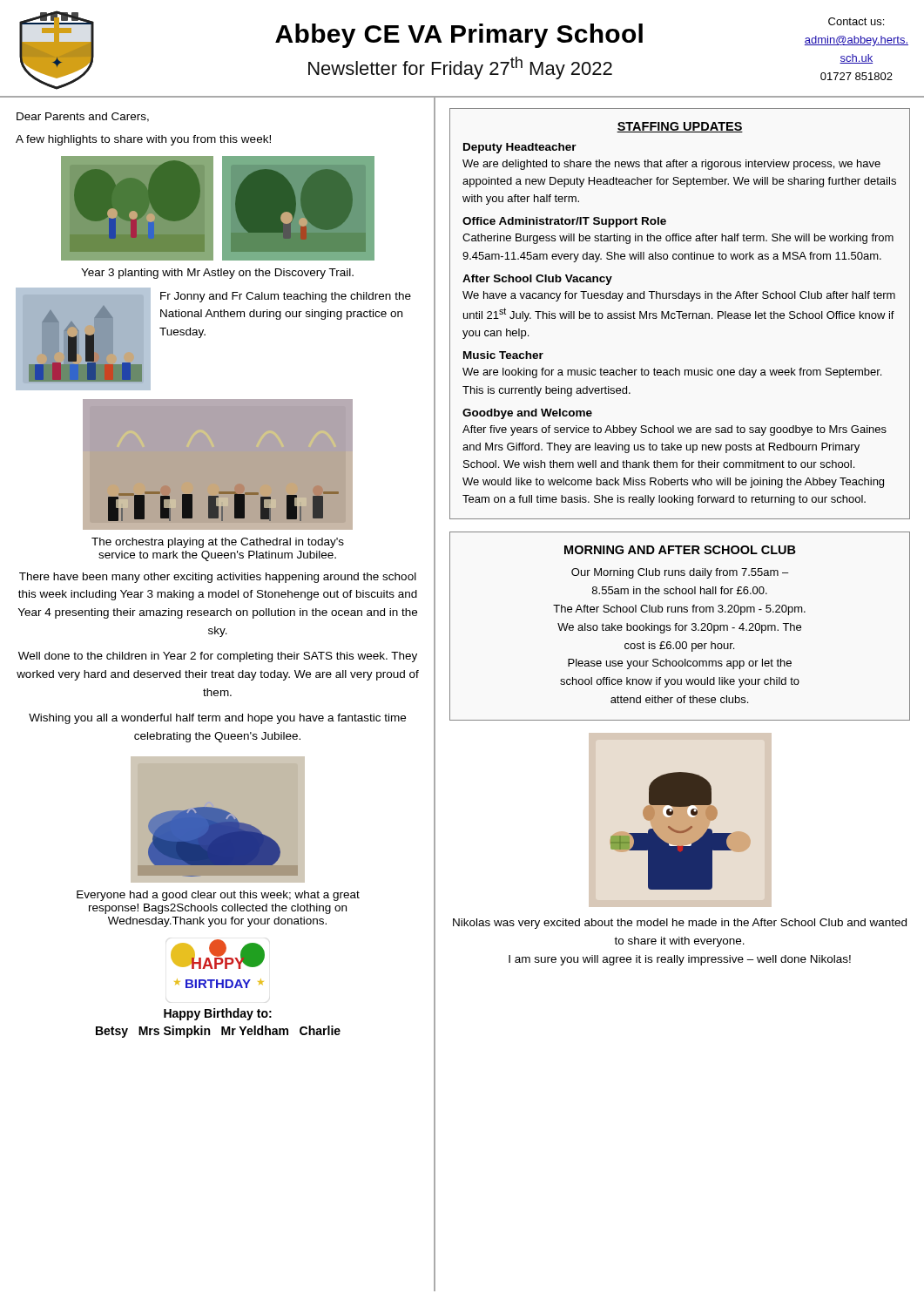Locate the text block with the text "STAFFING UPDATES Deputy Headteacher"
924x1307 pixels.
(680, 314)
